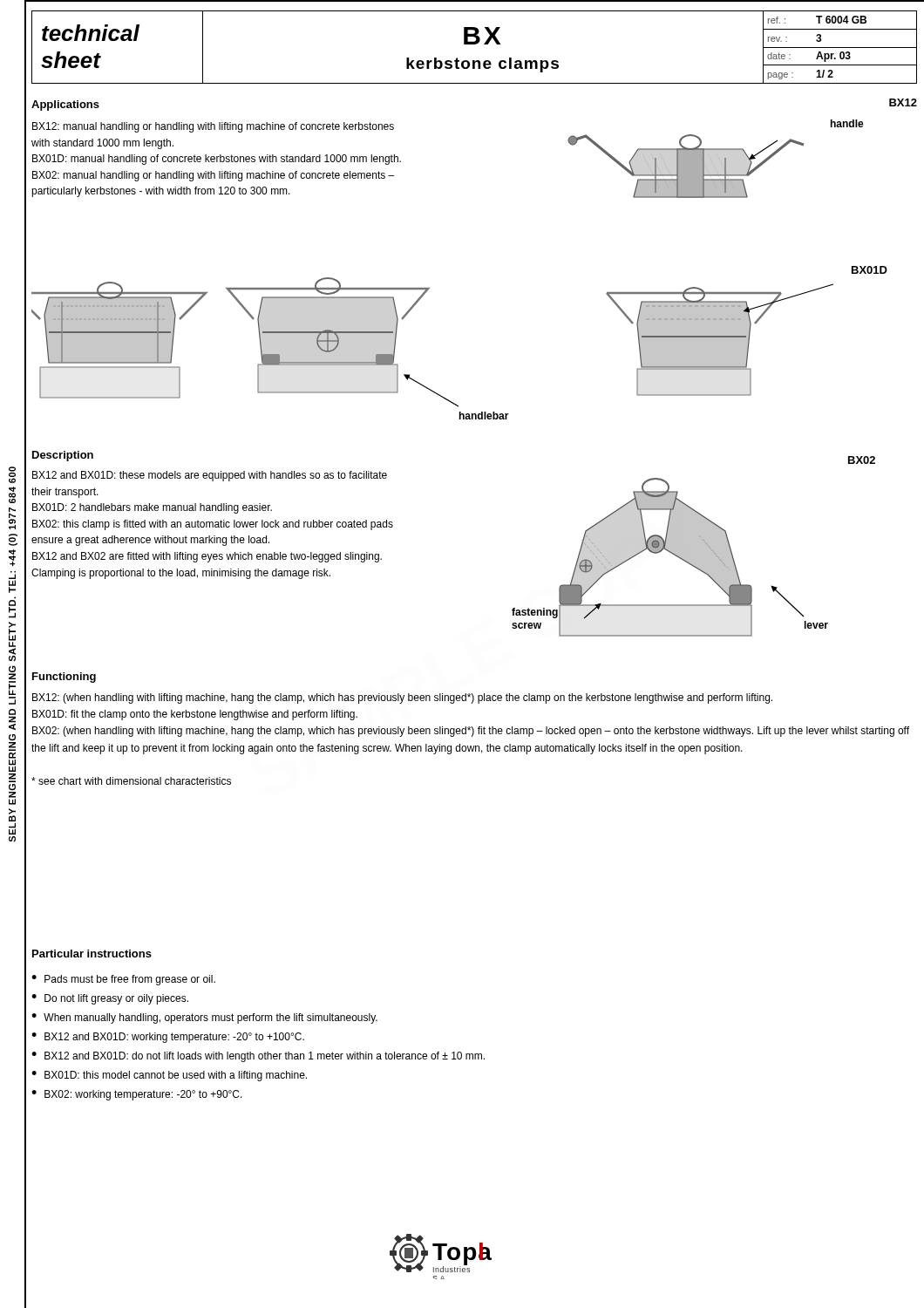Find the passage starting "• When manually handling, operators must"
The width and height of the screenshot is (924, 1308).
click(205, 1017)
